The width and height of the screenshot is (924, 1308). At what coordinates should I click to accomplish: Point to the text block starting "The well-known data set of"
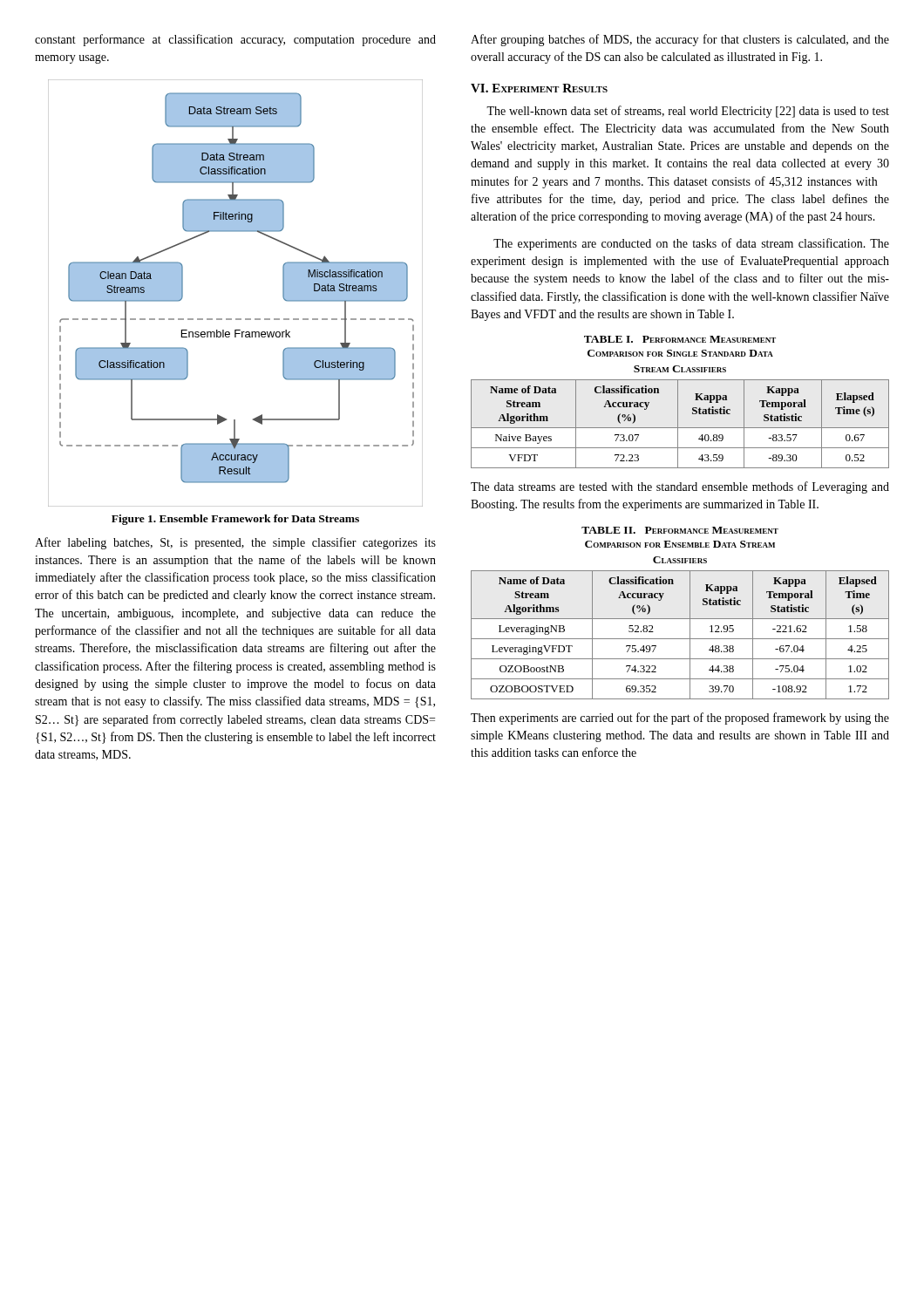tap(680, 164)
